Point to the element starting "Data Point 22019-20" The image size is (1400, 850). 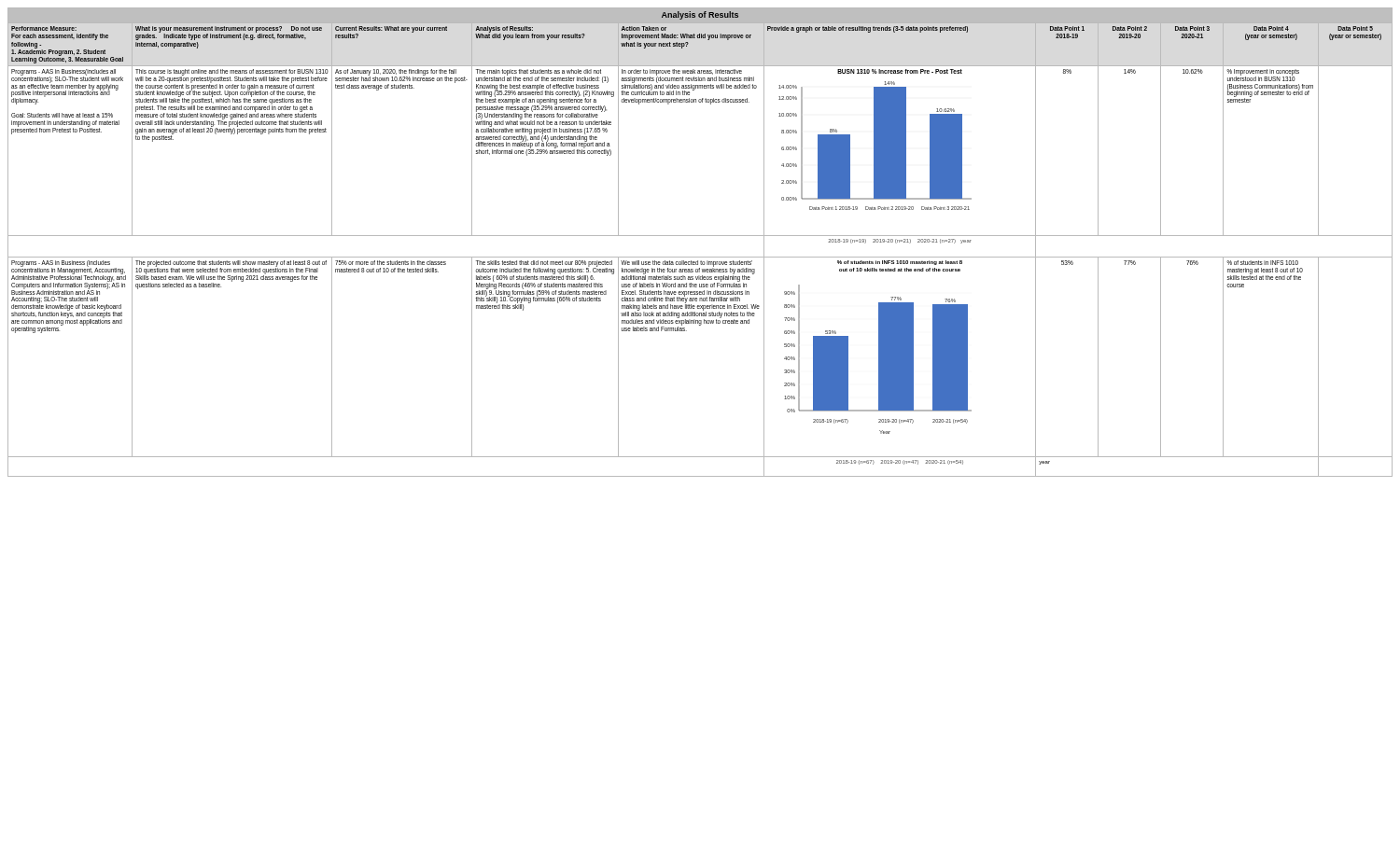1130,32
